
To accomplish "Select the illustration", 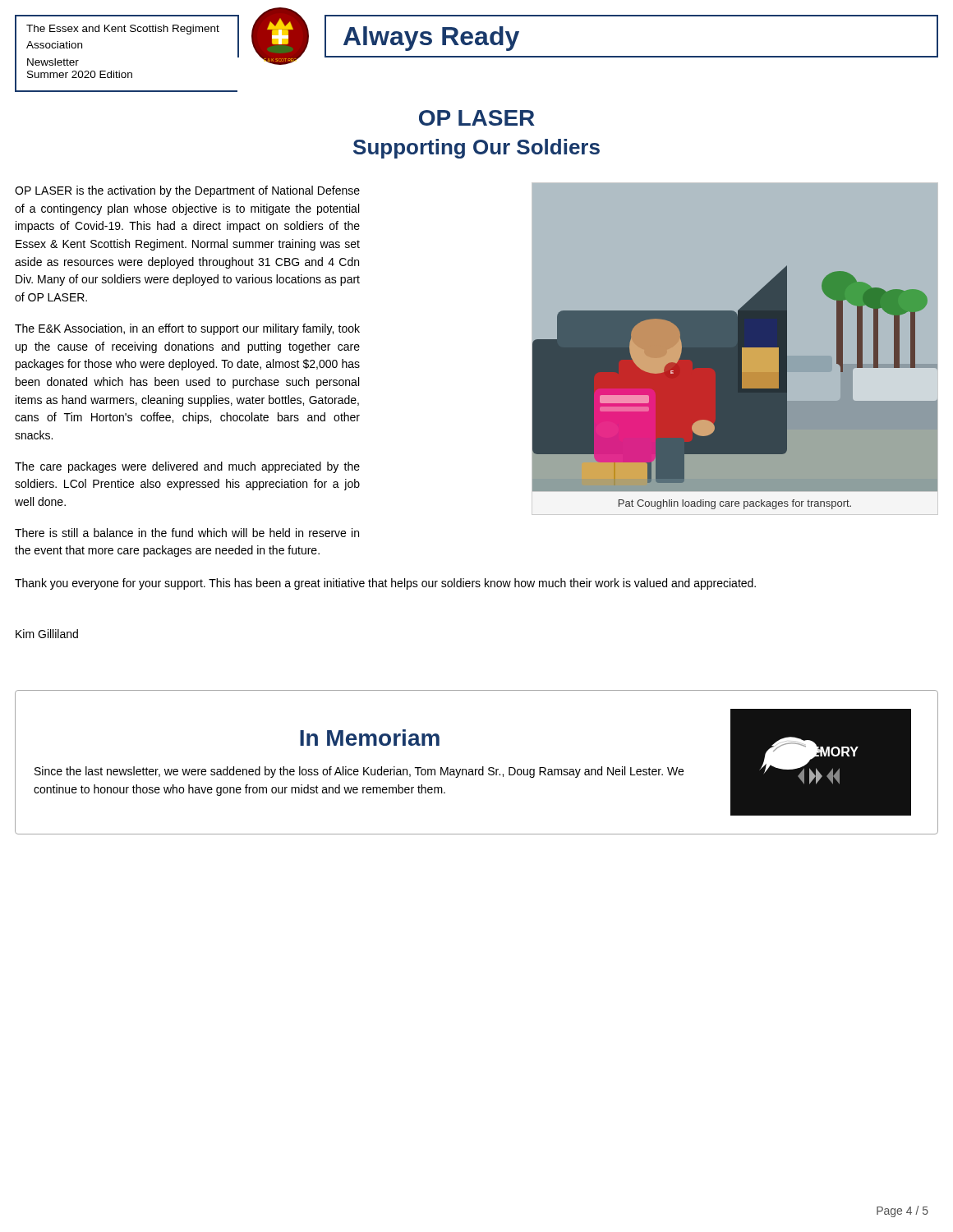I will pyautogui.click(x=821, y=762).
